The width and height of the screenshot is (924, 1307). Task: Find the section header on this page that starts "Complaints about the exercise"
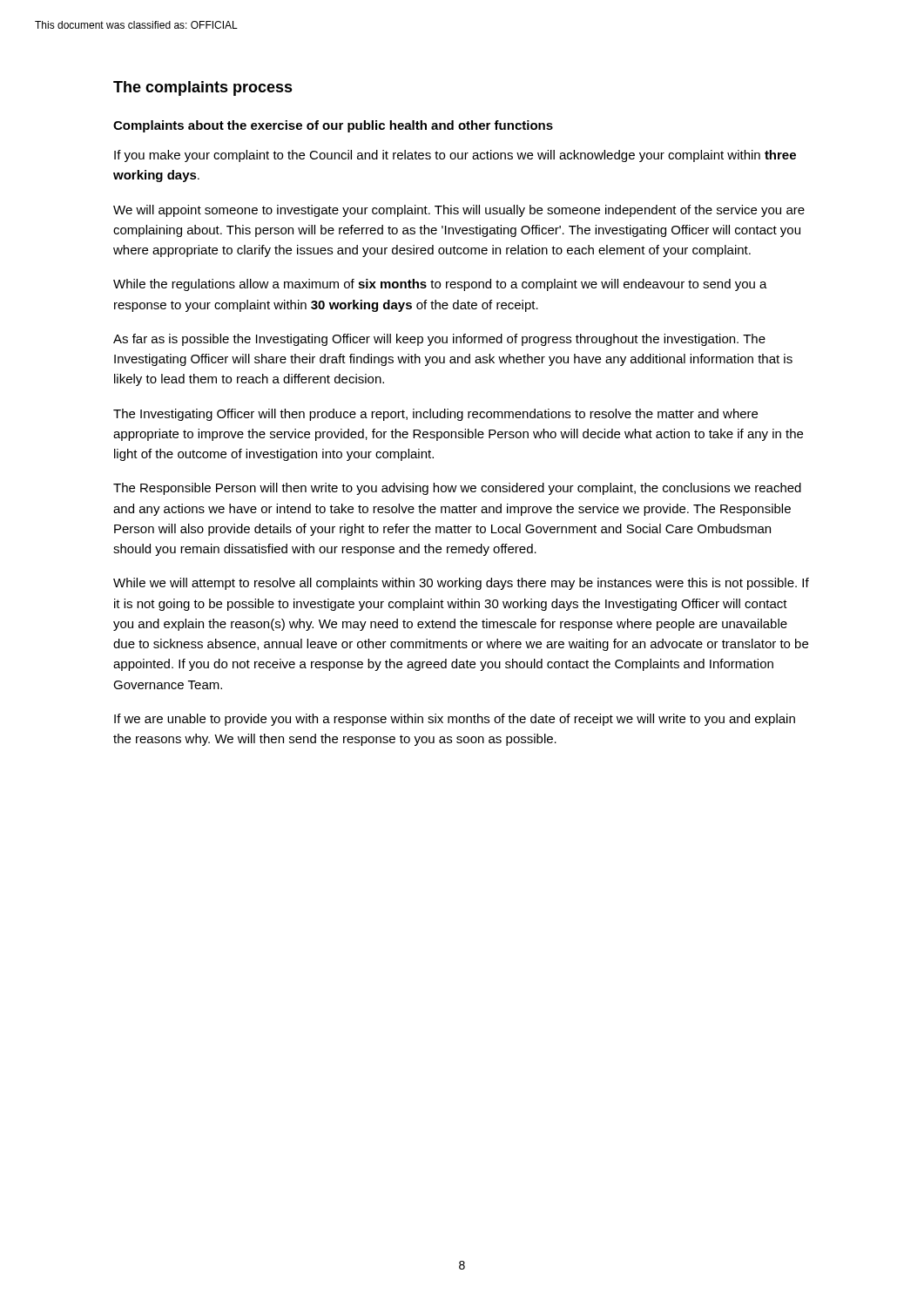333,125
